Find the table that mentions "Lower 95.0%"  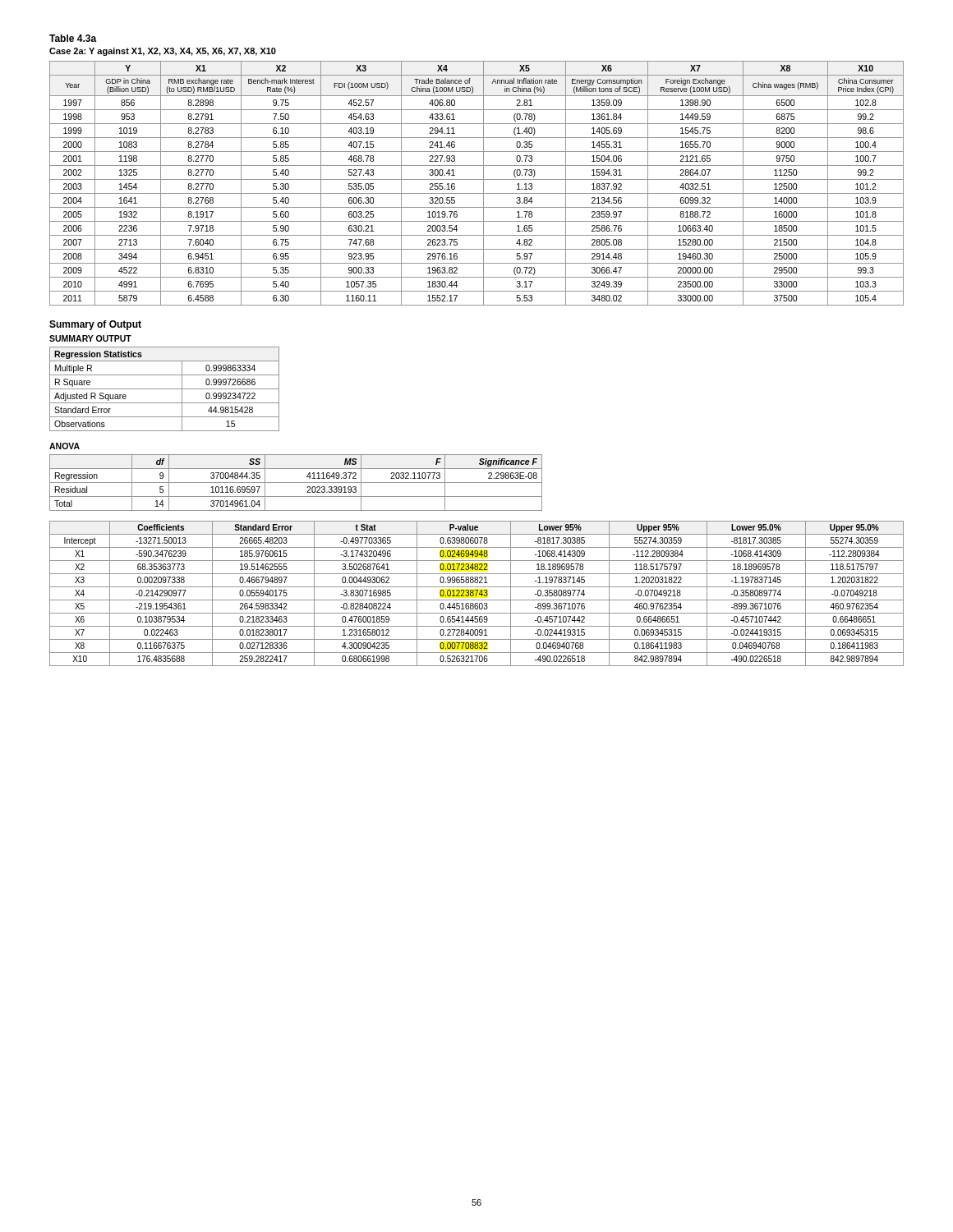476,593
